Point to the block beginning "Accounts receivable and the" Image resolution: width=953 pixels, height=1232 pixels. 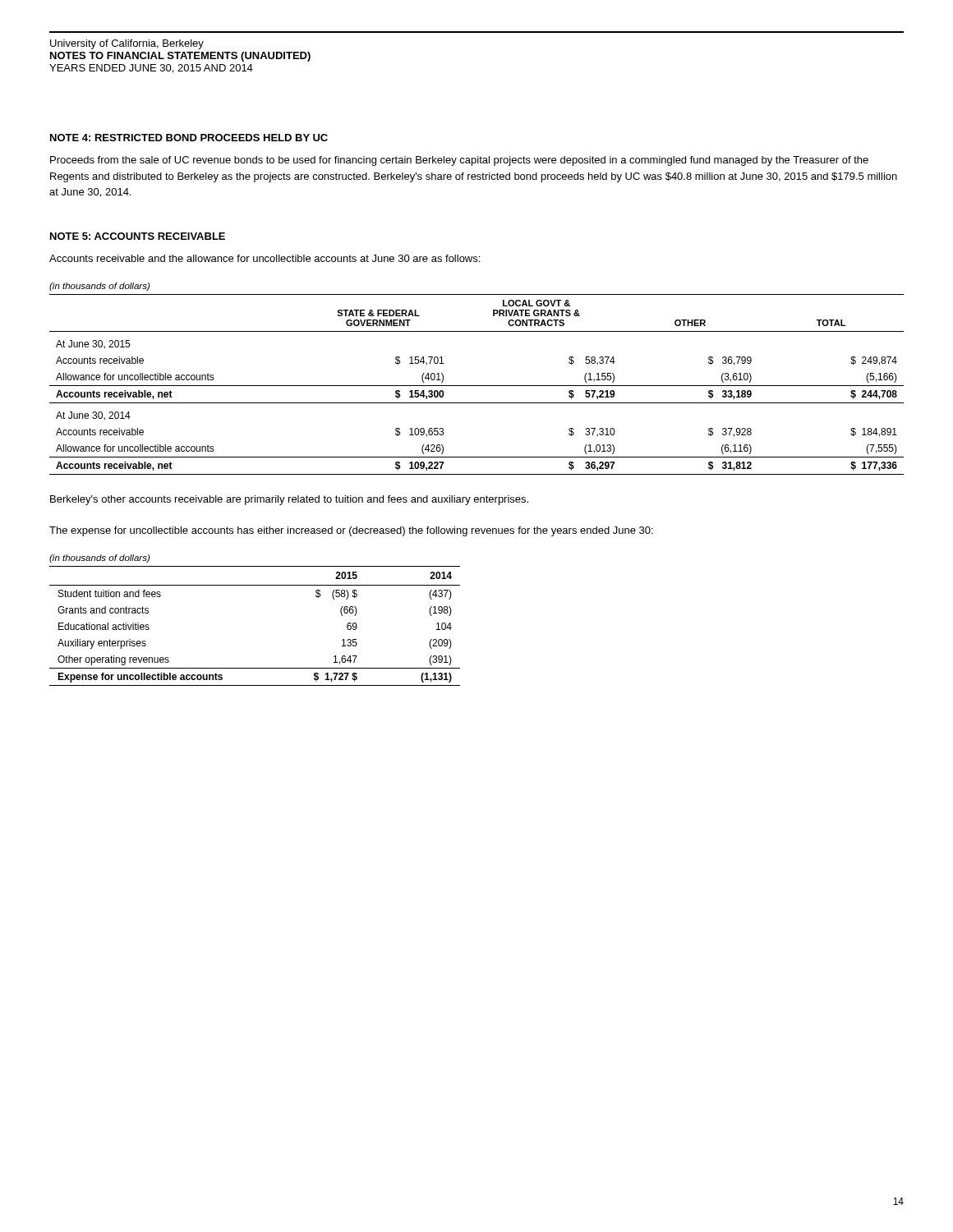pos(265,258)
